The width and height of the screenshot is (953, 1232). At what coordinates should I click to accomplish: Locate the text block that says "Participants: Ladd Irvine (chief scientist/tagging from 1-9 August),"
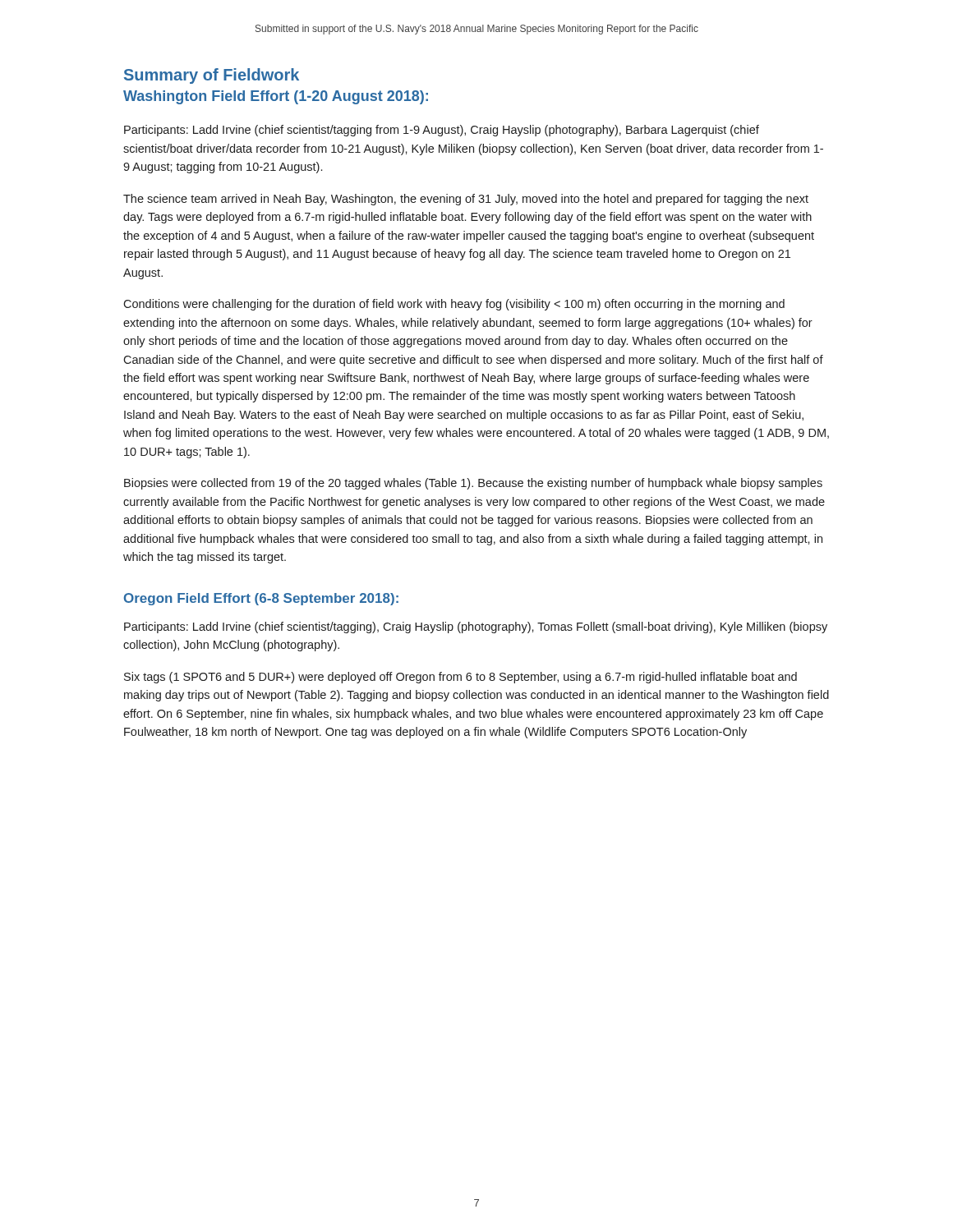[x=473, y=149]
